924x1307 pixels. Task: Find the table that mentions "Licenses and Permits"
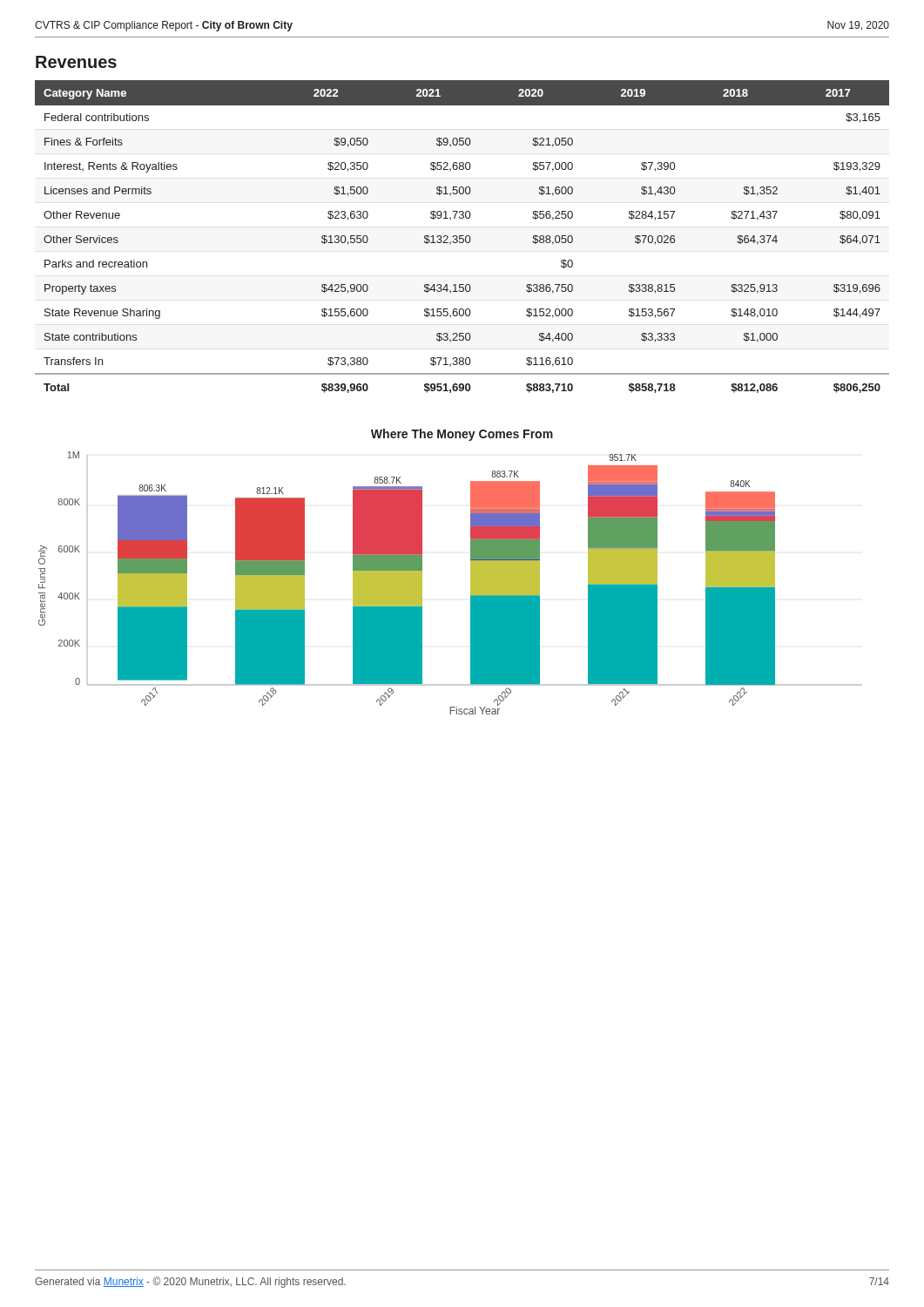462,240
